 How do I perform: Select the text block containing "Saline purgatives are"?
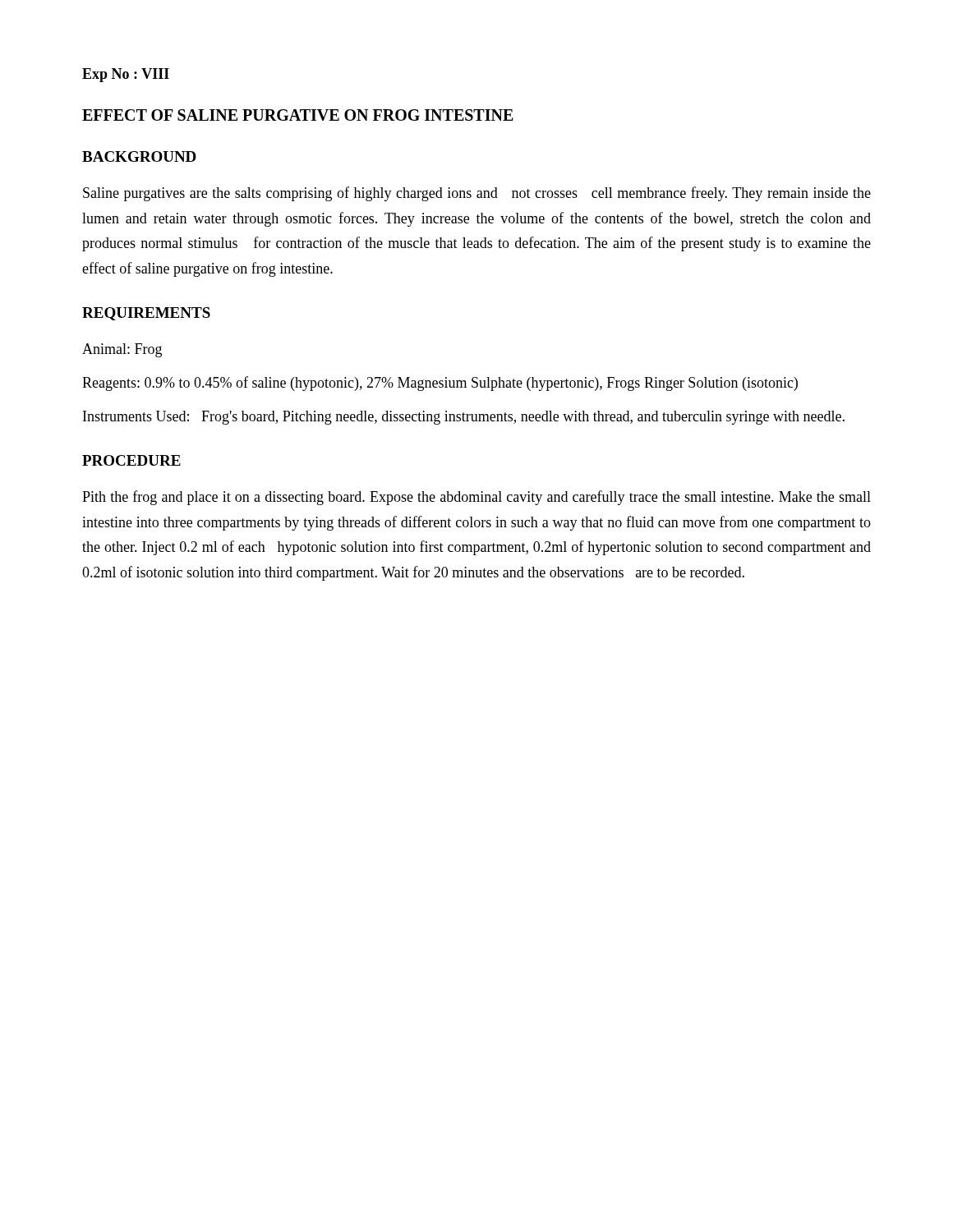coord(476,231)
